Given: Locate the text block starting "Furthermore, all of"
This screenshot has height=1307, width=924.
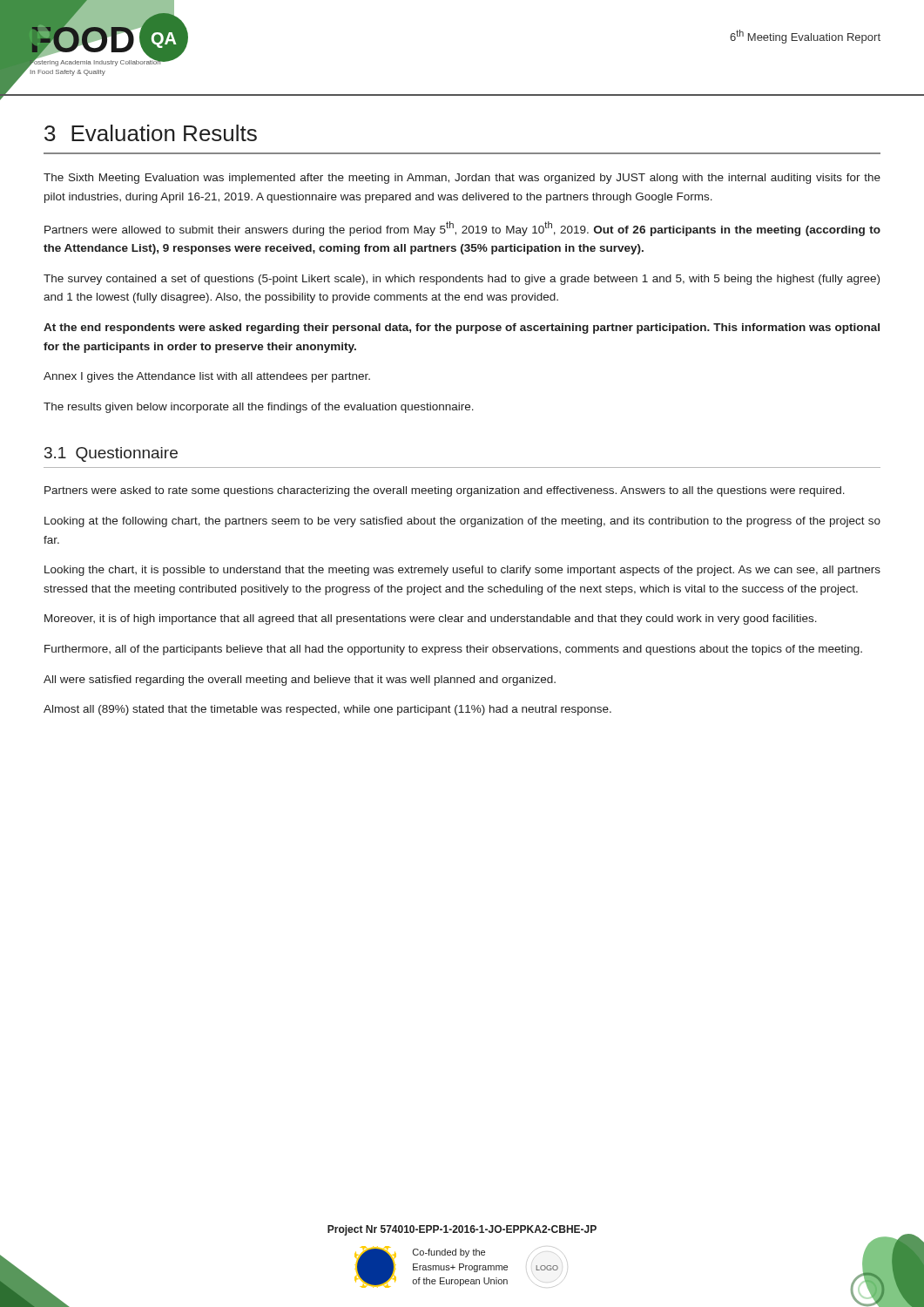Looking at the screenshot, I should coord(462,649).
